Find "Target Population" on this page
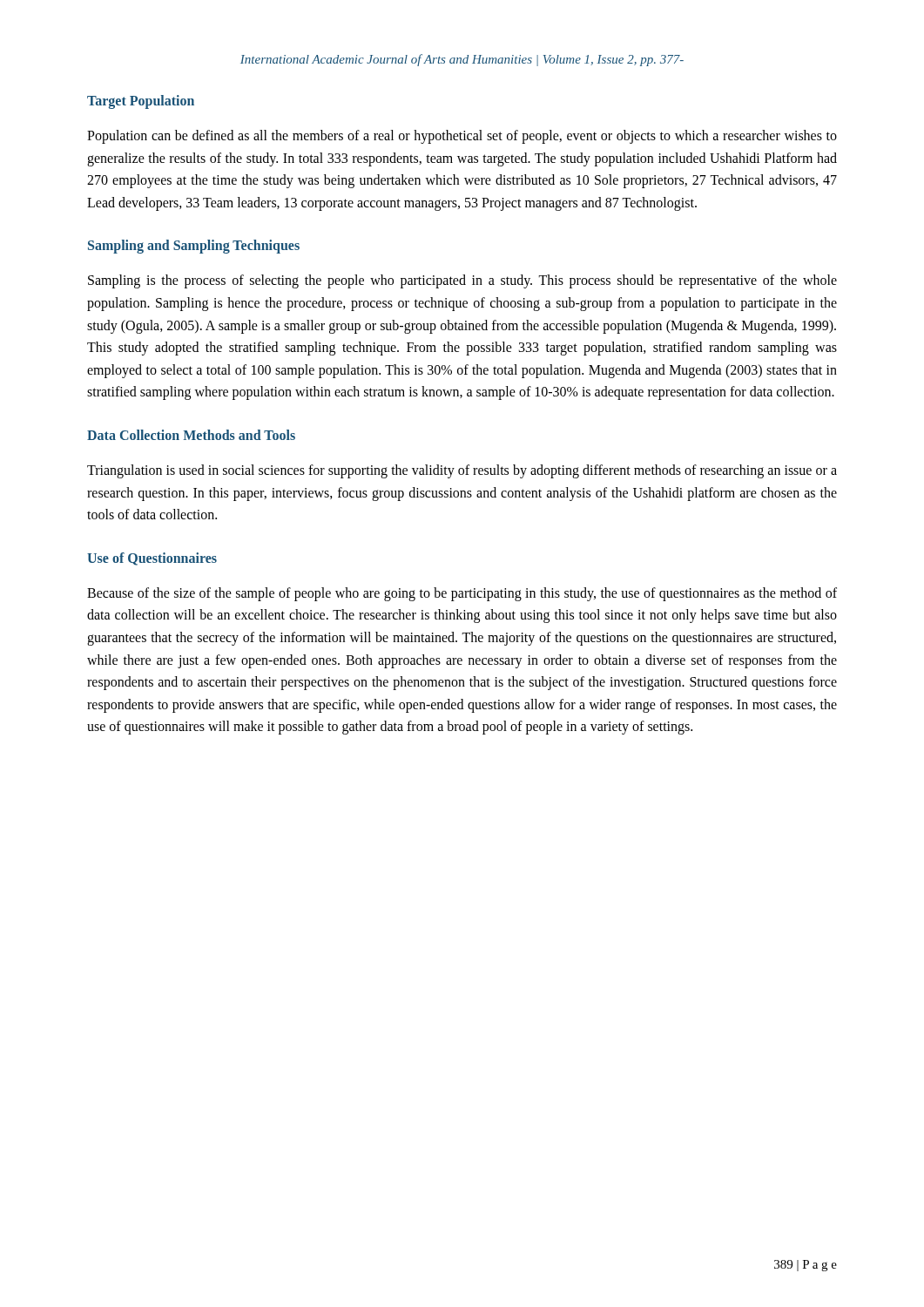 [141, 101]
